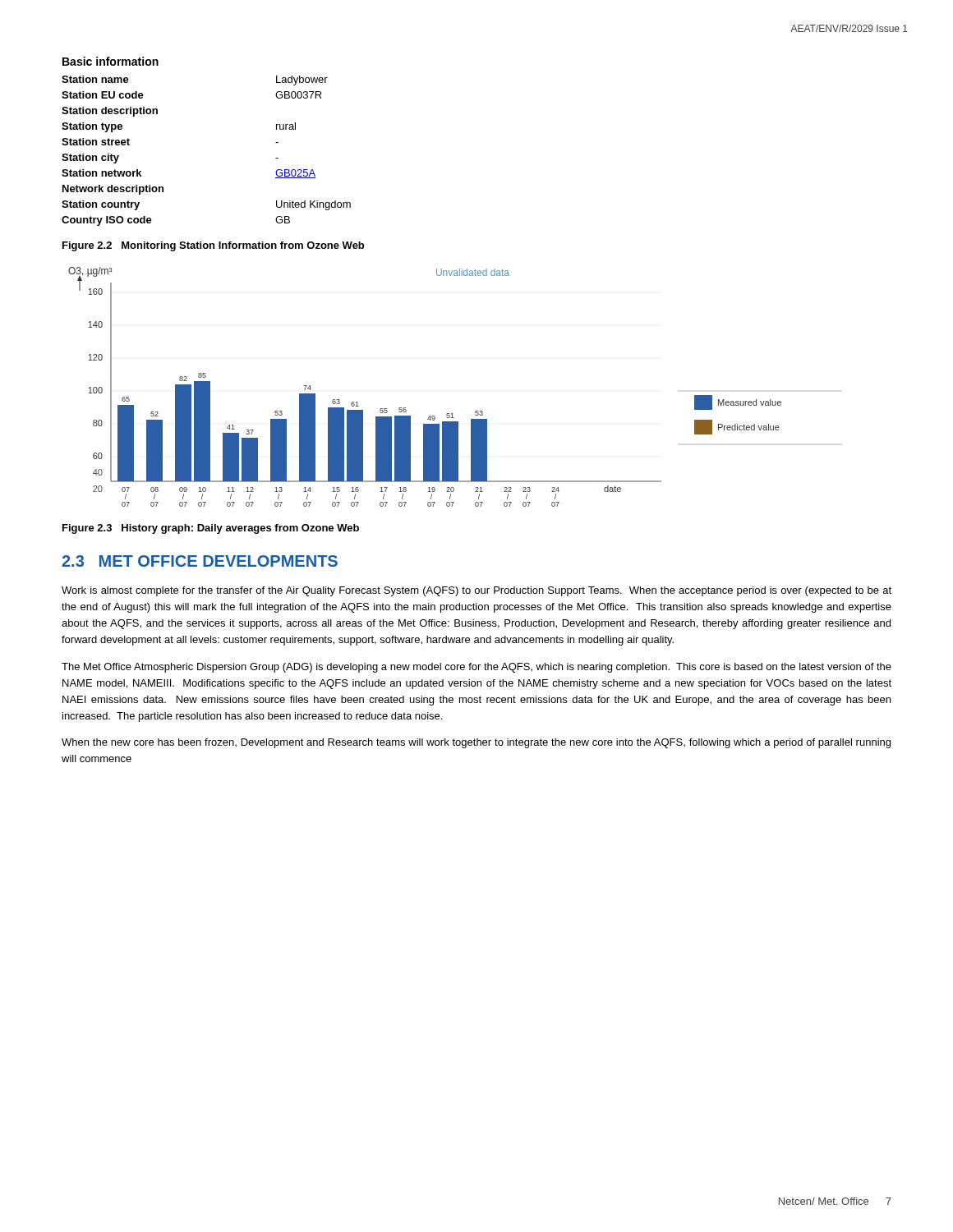Viewport: 953px width, 1232px height.
Task: Locate the text starting "When the new core has been frozen,"
Action: [x=476, y=750]
